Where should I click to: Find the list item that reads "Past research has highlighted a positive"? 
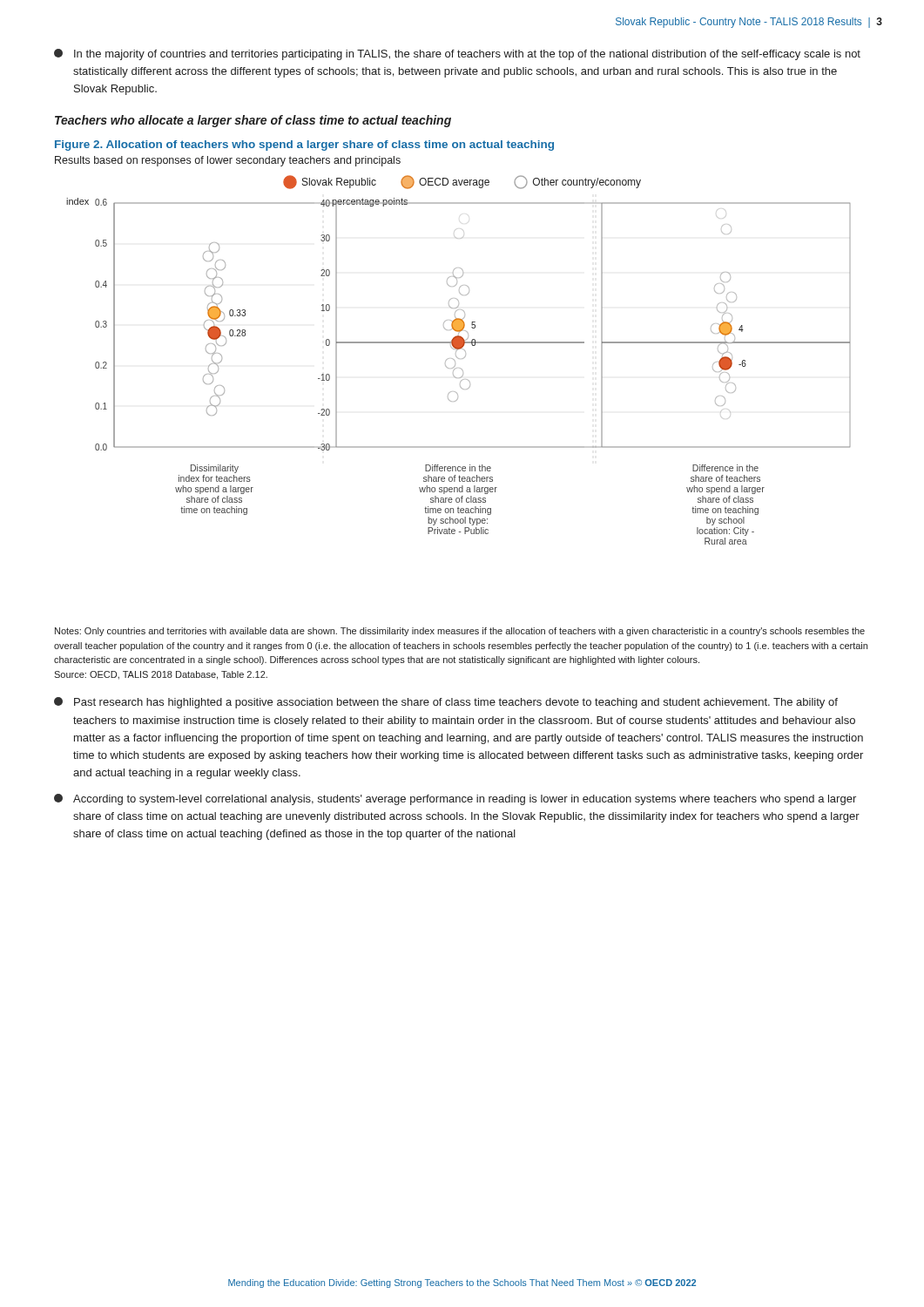[462, 738]
